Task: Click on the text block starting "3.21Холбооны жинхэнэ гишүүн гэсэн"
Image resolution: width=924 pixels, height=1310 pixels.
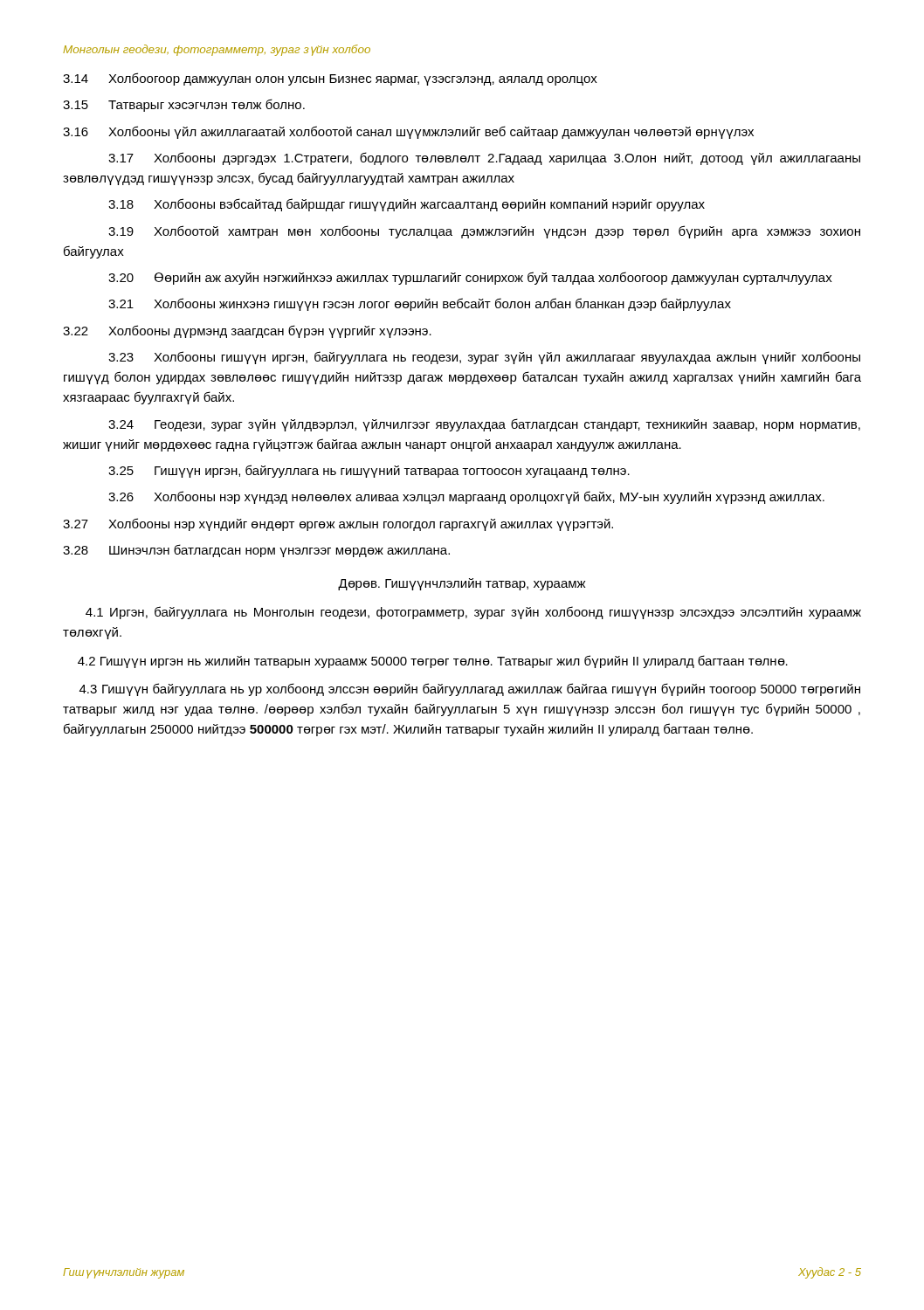Action: click(420, 304)
